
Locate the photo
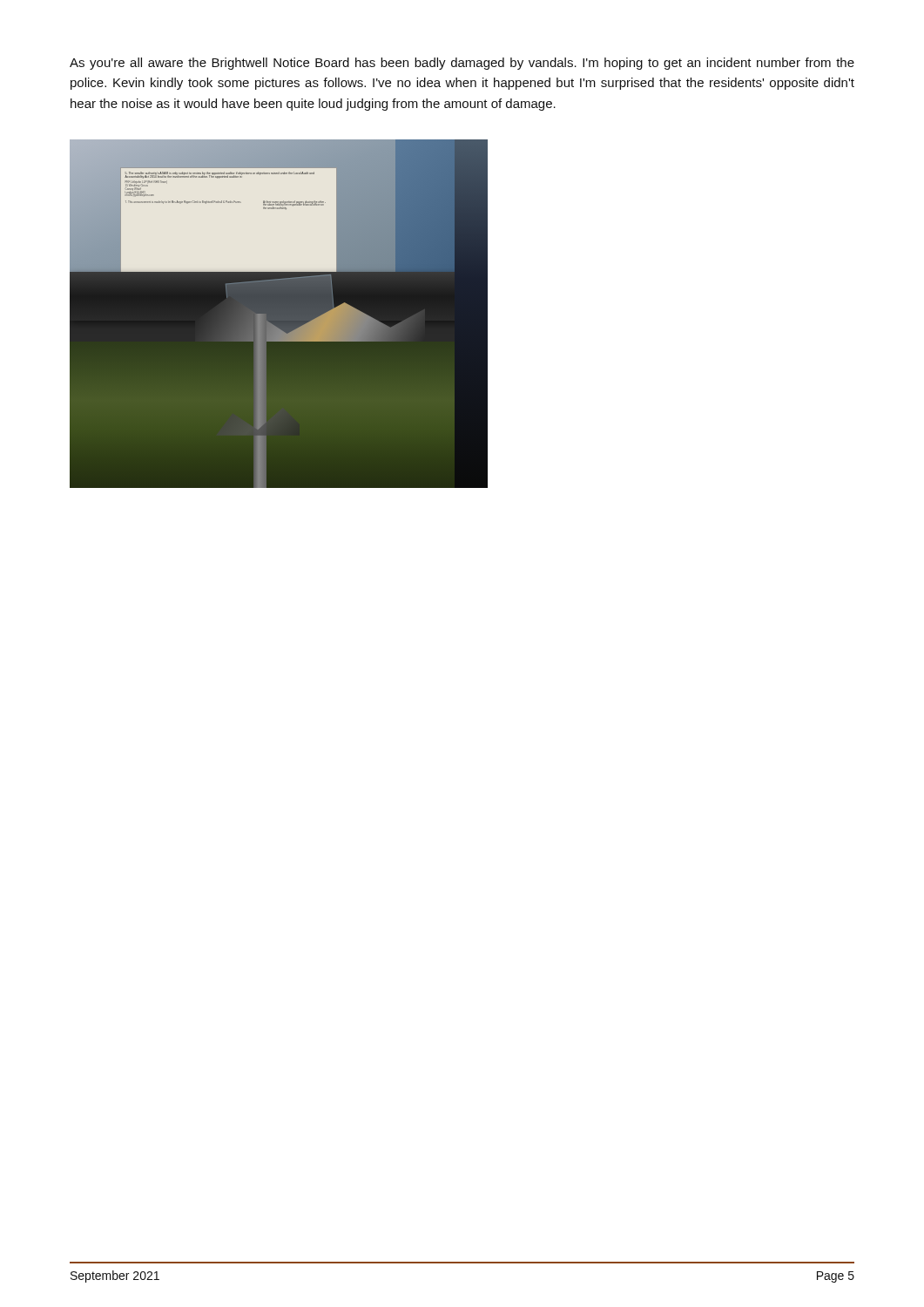pos(462,313)
